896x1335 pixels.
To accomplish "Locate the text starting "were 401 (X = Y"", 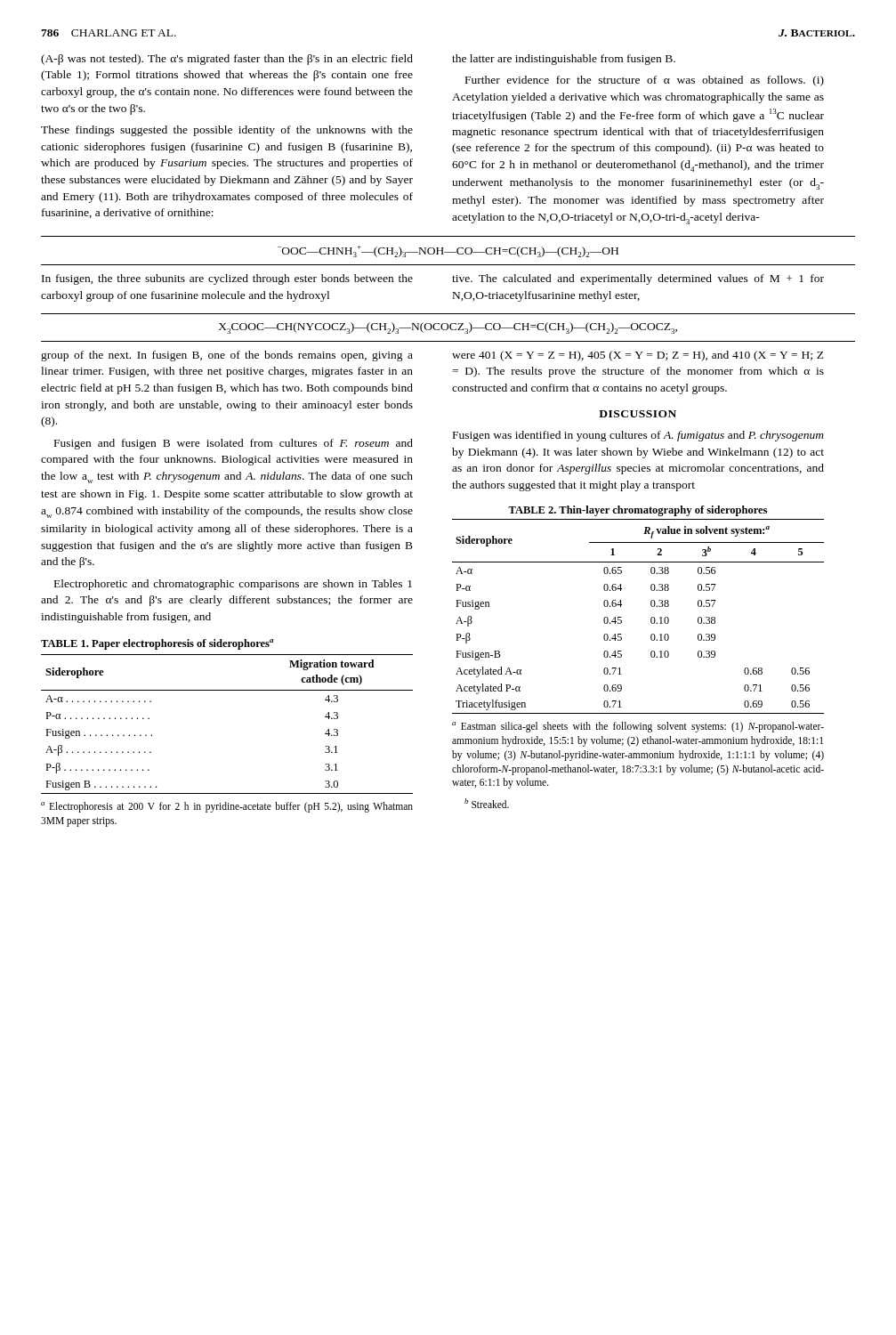I will pyautogui.click(x=638, y=372).
